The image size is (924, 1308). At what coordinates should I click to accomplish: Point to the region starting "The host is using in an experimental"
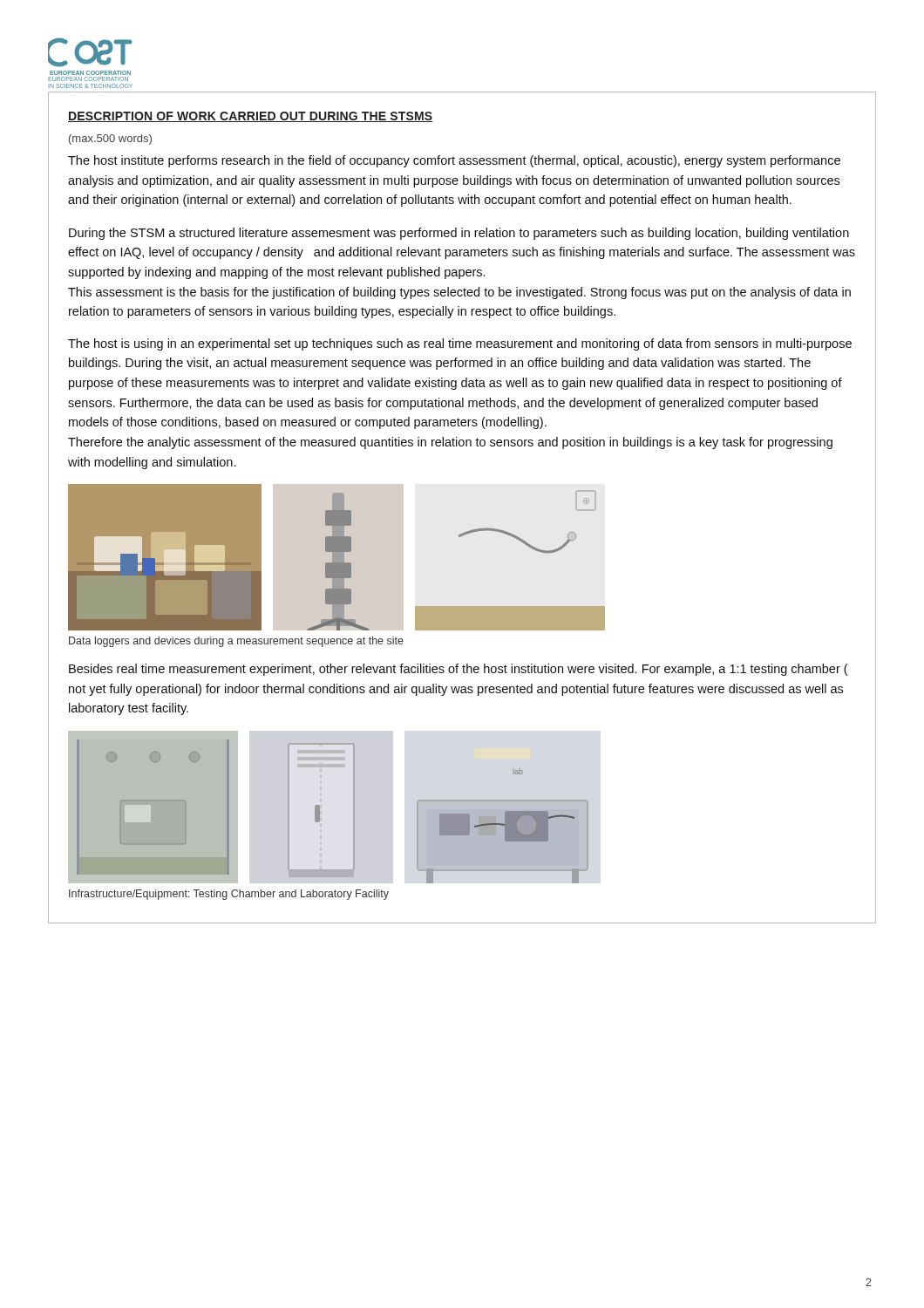click(460, 403)
